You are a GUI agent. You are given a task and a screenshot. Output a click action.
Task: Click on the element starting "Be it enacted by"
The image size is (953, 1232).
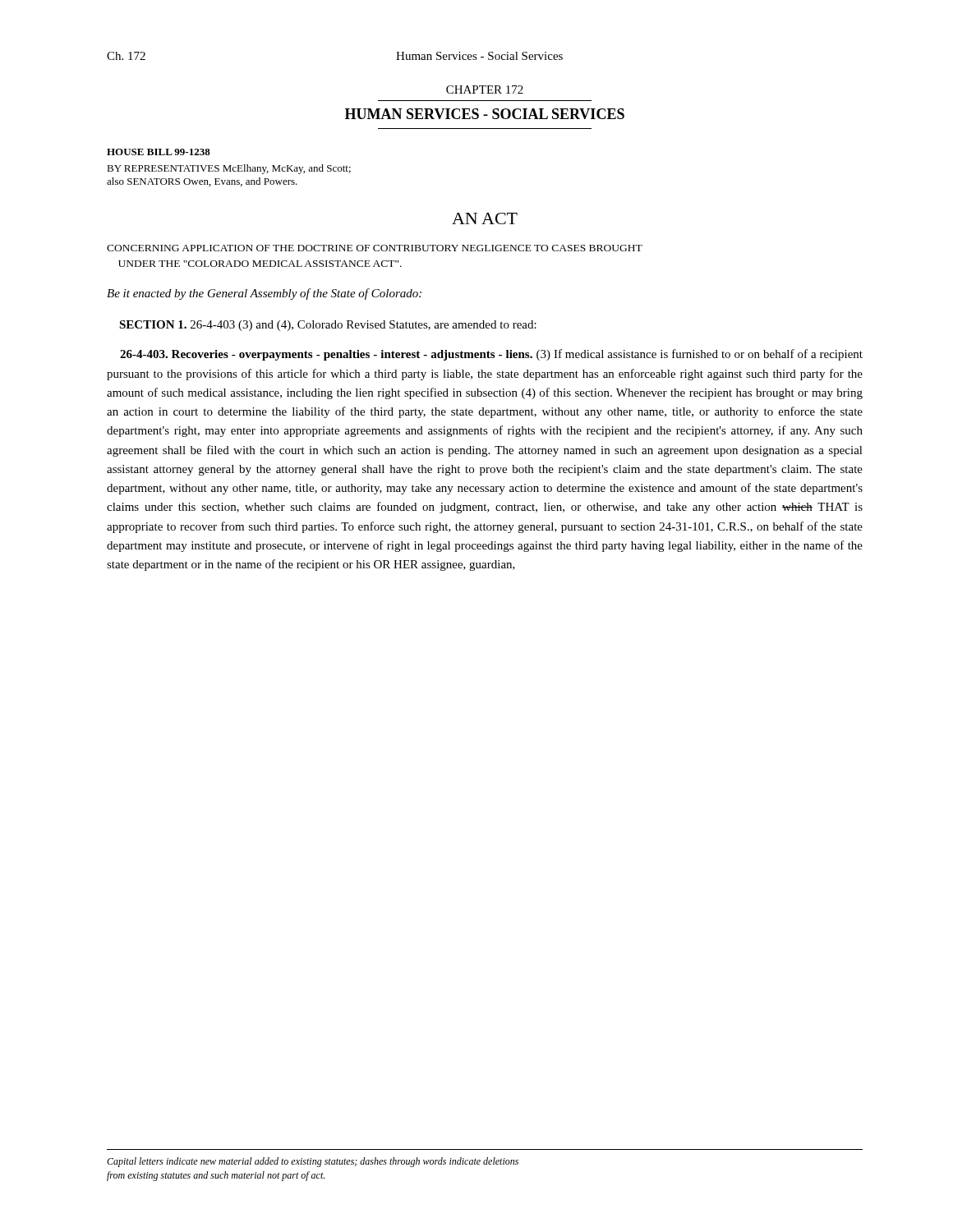(x=265, y=293)
